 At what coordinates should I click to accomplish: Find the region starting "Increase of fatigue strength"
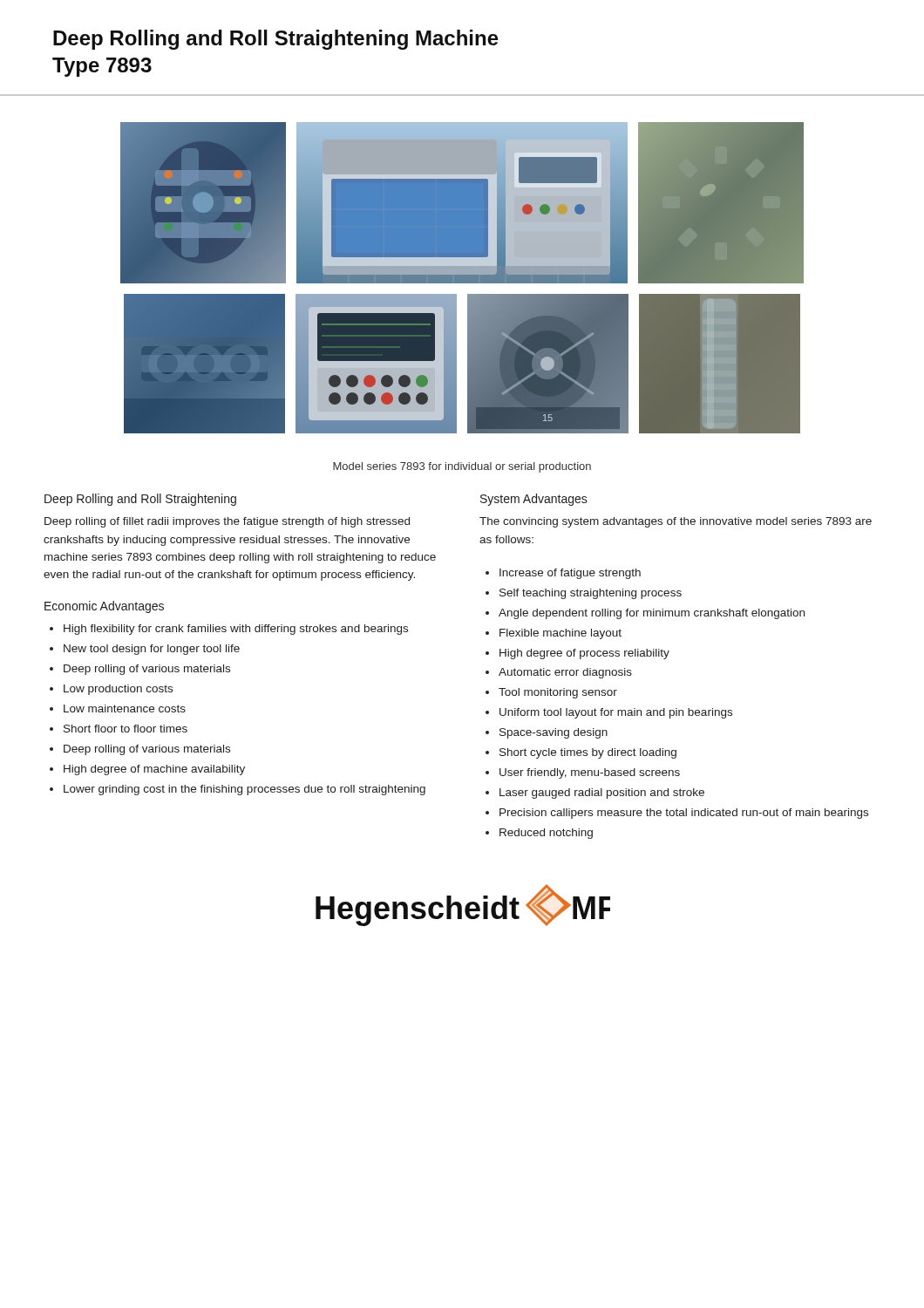(x=570, y=572)
